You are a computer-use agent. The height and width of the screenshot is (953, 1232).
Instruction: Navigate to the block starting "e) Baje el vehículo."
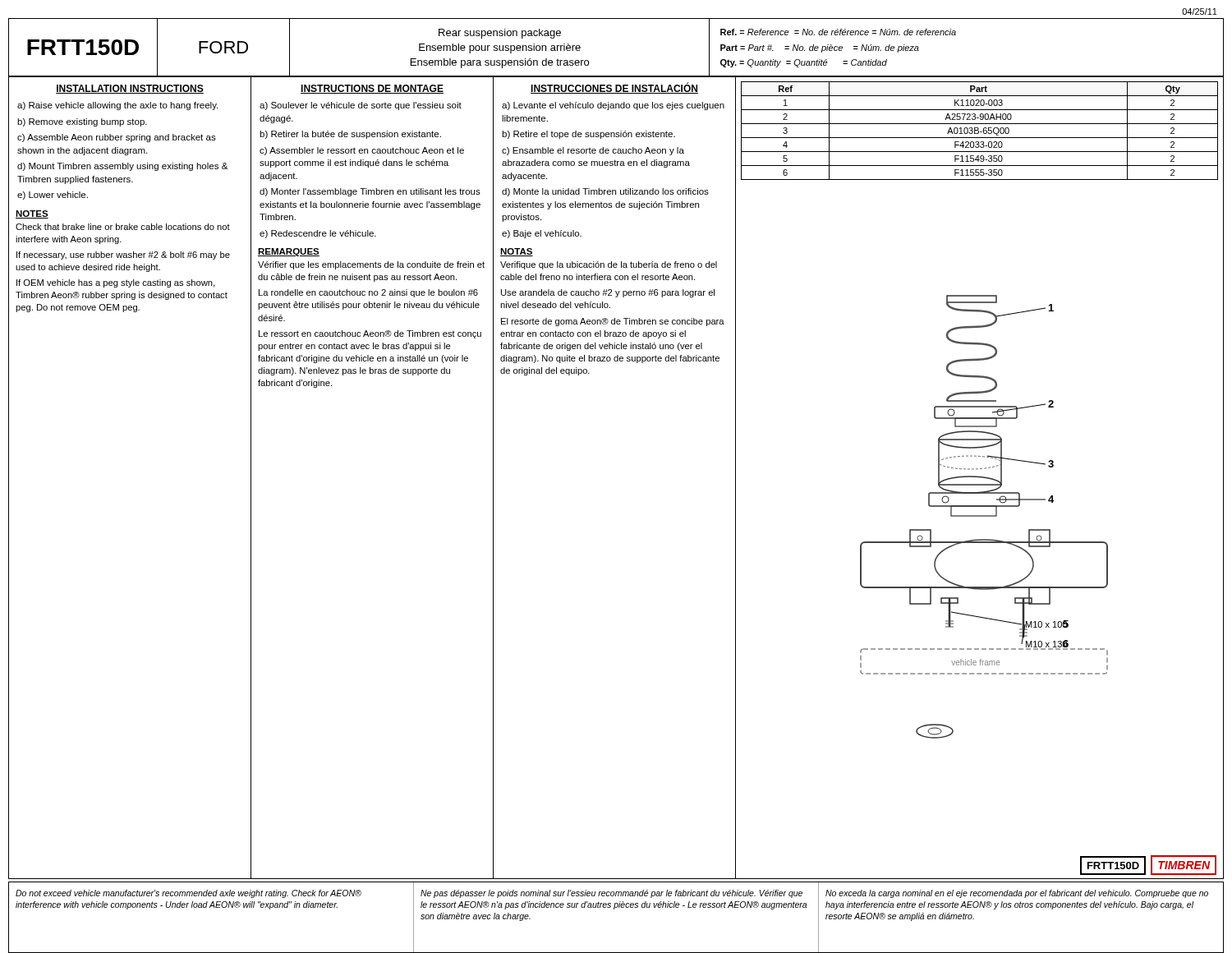click(542, 233)
